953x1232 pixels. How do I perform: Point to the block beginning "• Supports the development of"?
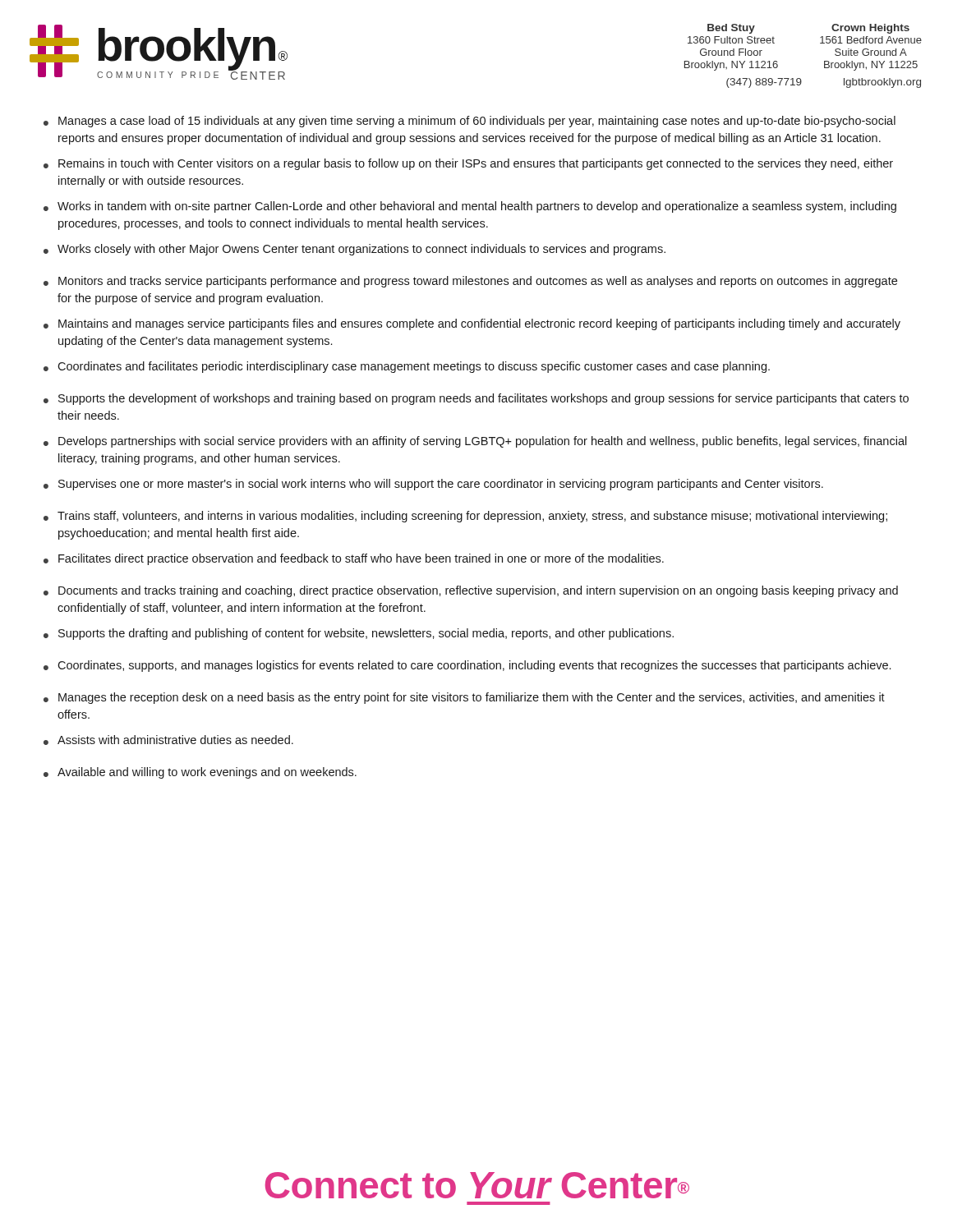pos(476,407)
